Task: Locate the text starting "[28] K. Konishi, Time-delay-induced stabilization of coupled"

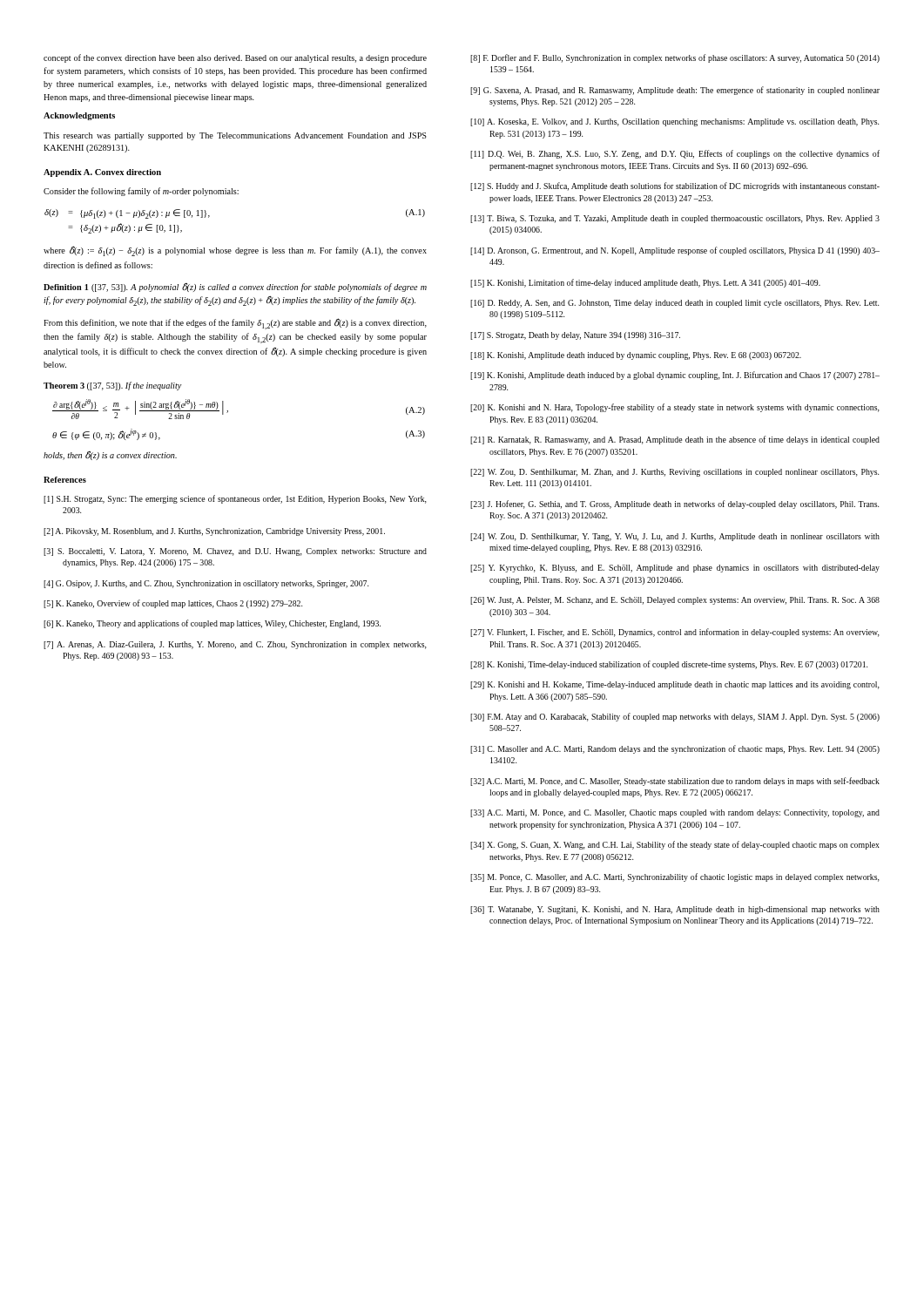Action: pos(675,664)
